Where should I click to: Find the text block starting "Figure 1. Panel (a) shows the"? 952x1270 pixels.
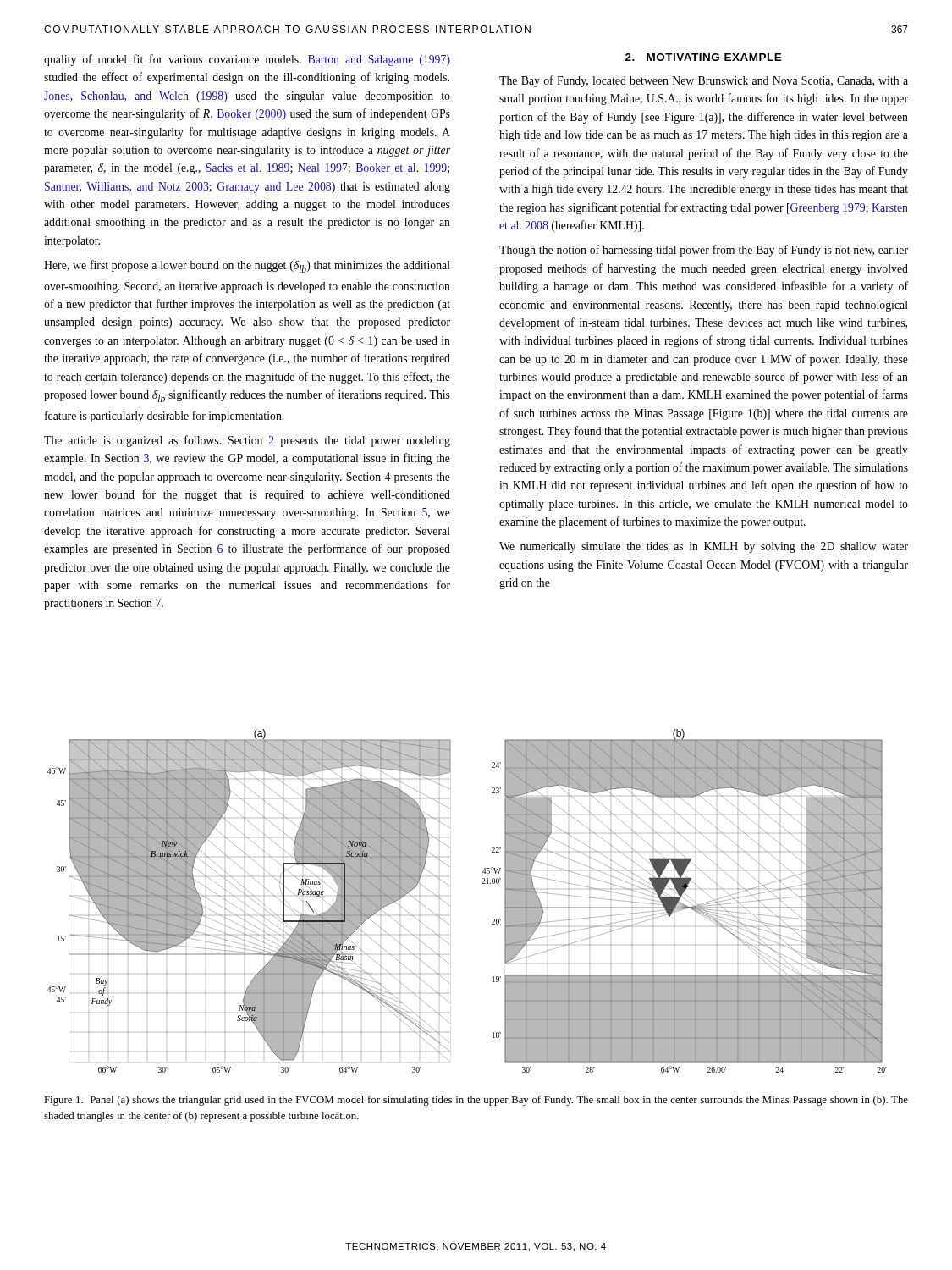point(476,1108)
